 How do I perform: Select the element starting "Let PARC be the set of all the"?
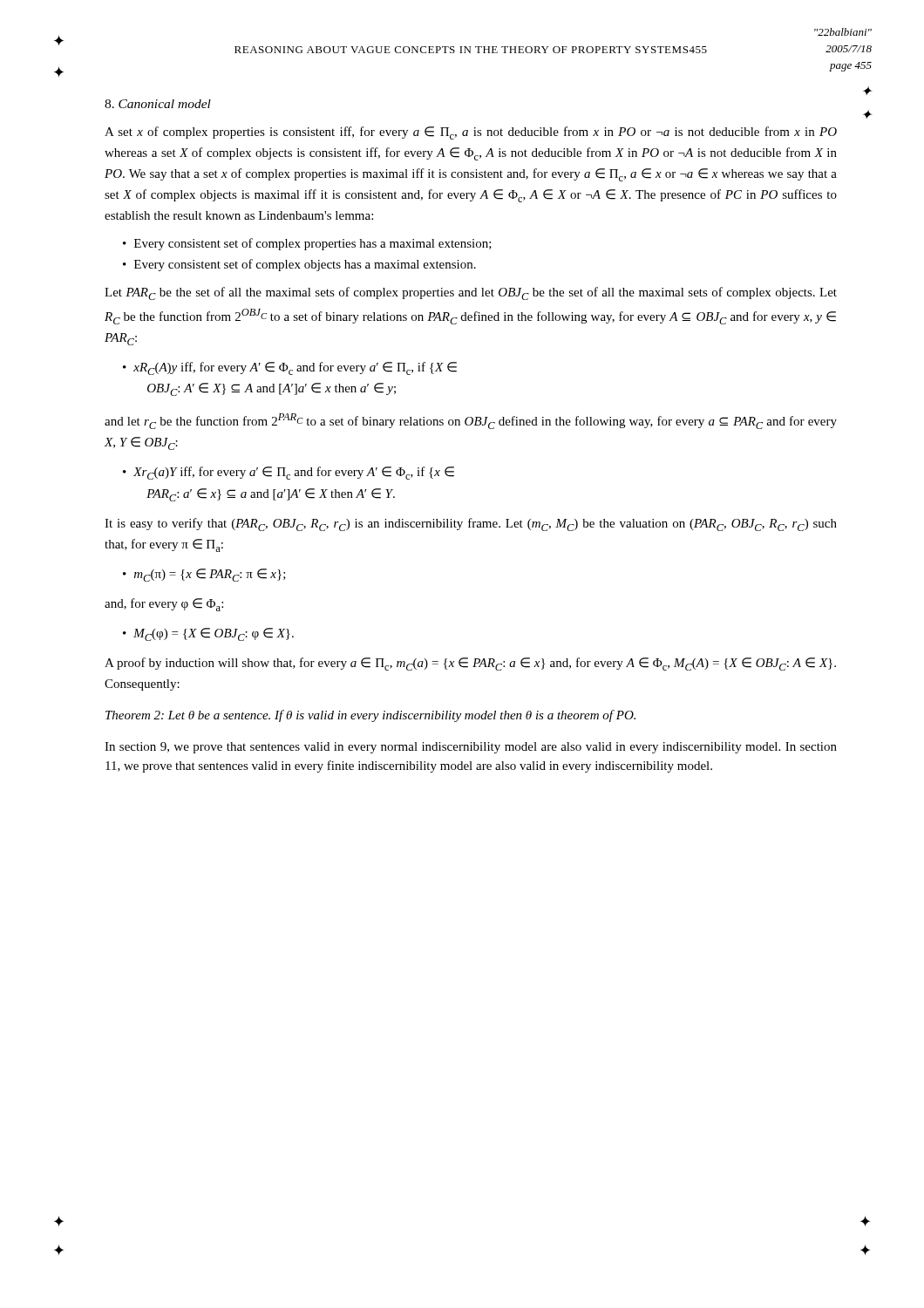[471, 316]
